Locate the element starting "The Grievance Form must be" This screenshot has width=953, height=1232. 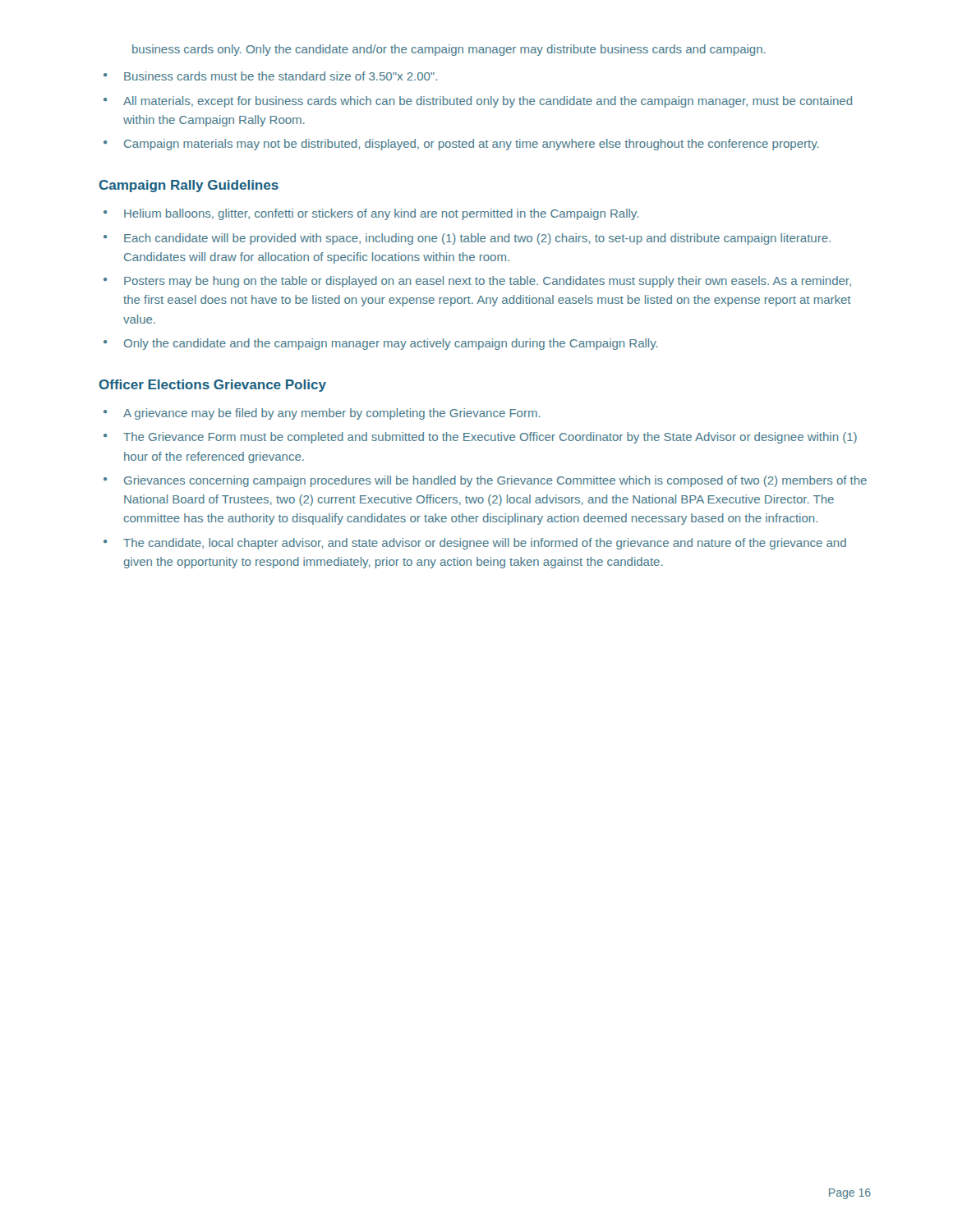[490, 446]
